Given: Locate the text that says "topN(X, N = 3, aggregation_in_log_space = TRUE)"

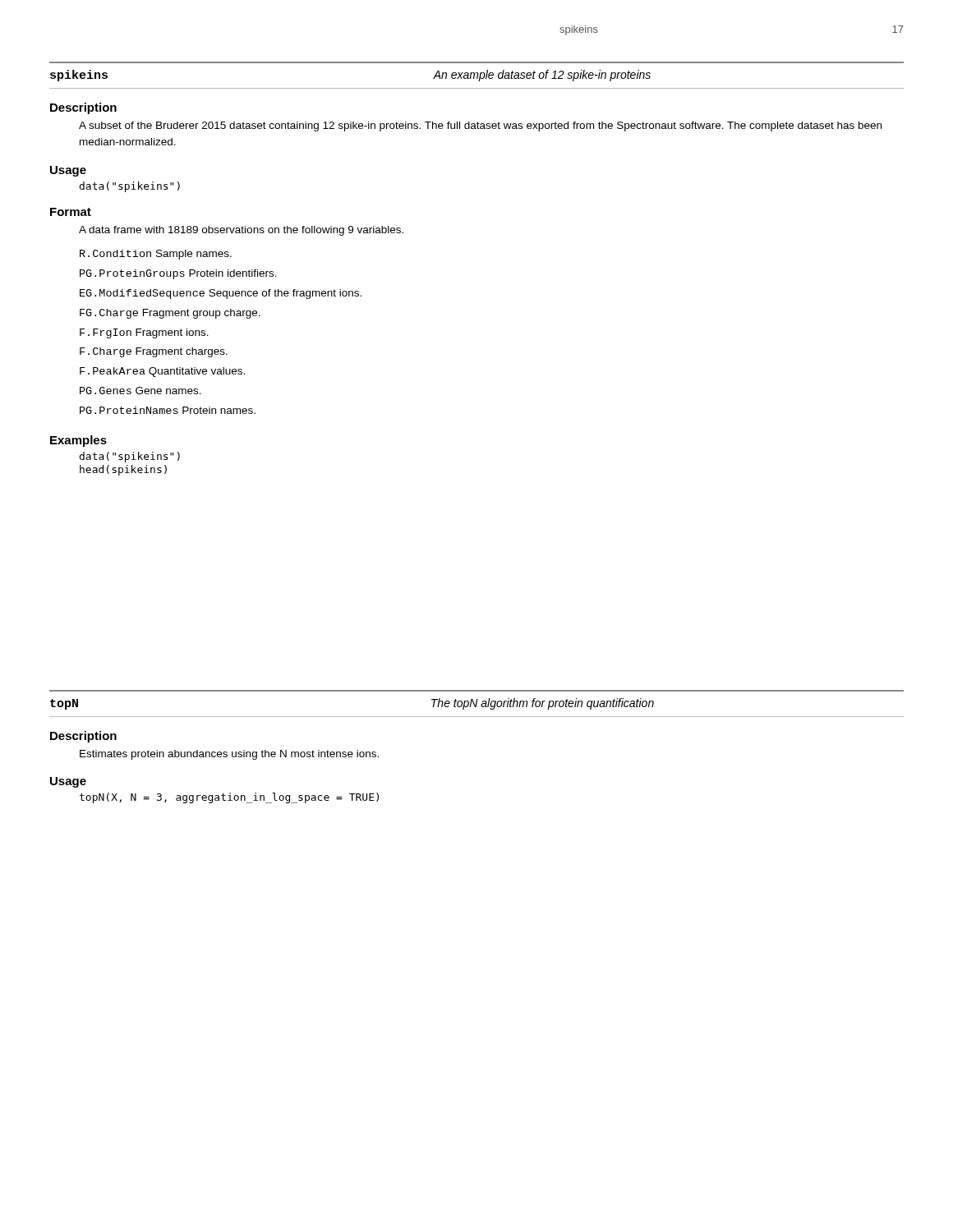Looking at the screenshot, I should coord(230,797).
